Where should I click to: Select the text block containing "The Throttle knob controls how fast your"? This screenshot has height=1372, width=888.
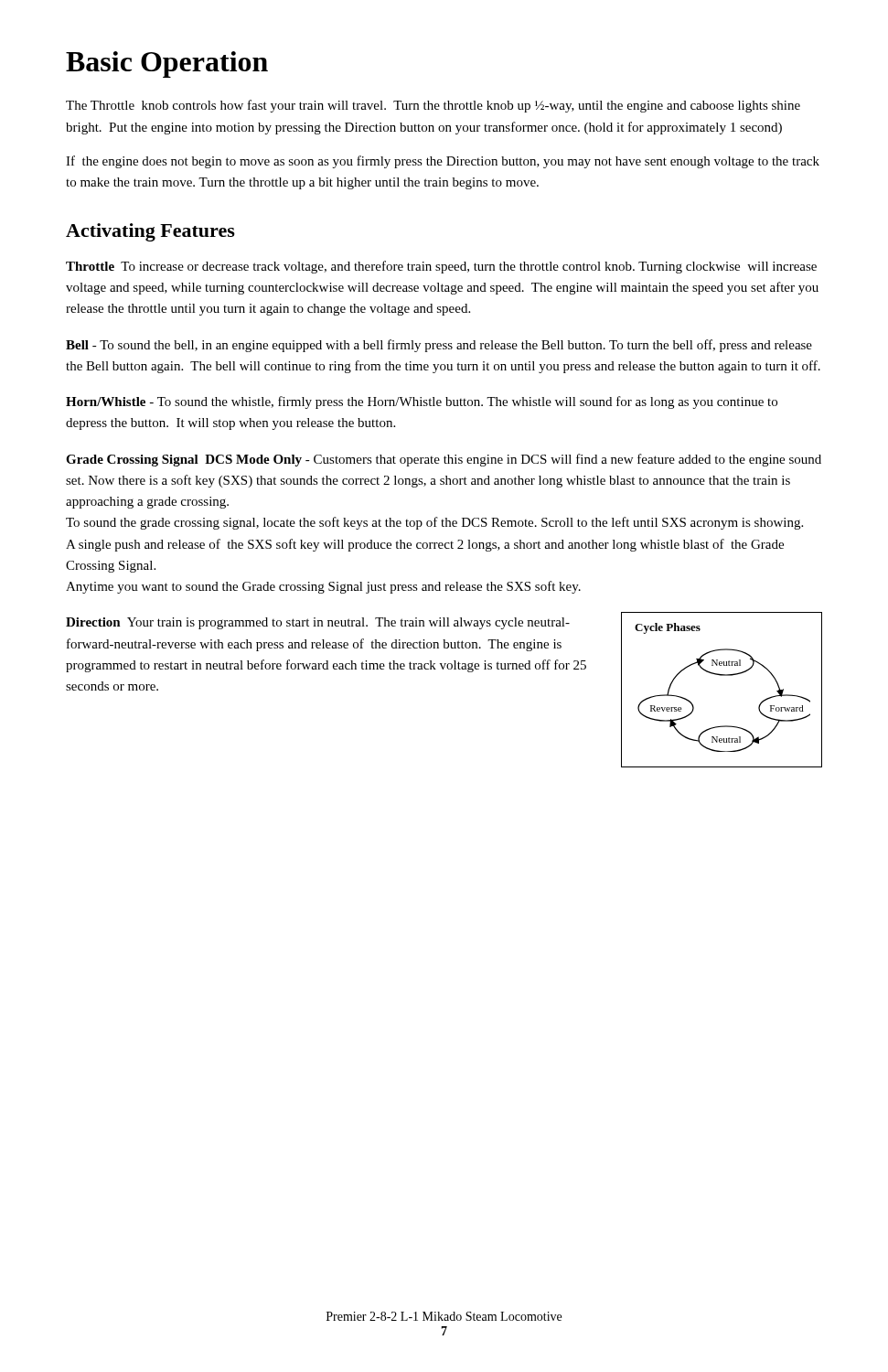433,116
